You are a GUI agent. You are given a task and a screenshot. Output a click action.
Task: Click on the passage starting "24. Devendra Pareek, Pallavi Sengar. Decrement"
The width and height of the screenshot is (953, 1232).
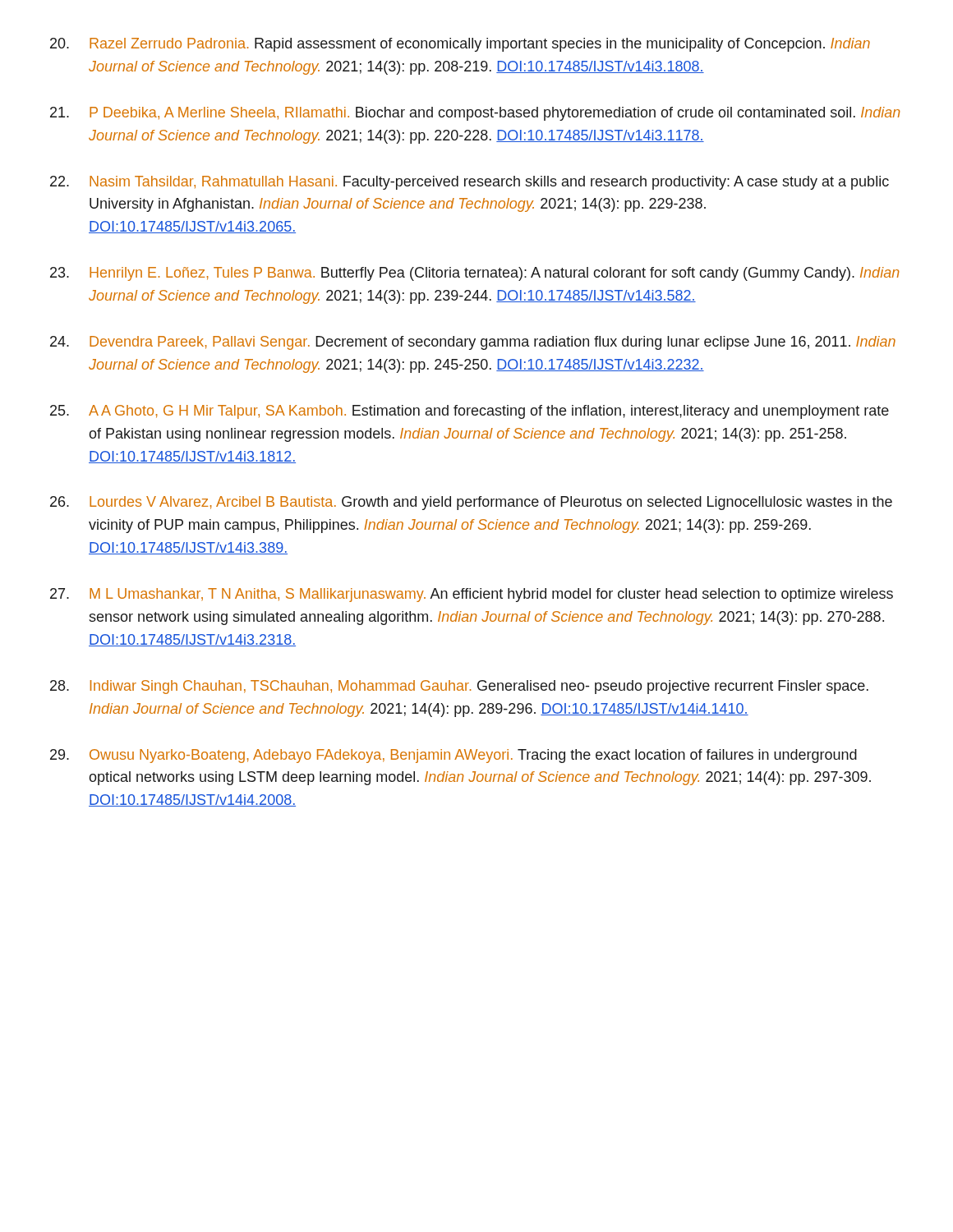(x=476, y=354)
